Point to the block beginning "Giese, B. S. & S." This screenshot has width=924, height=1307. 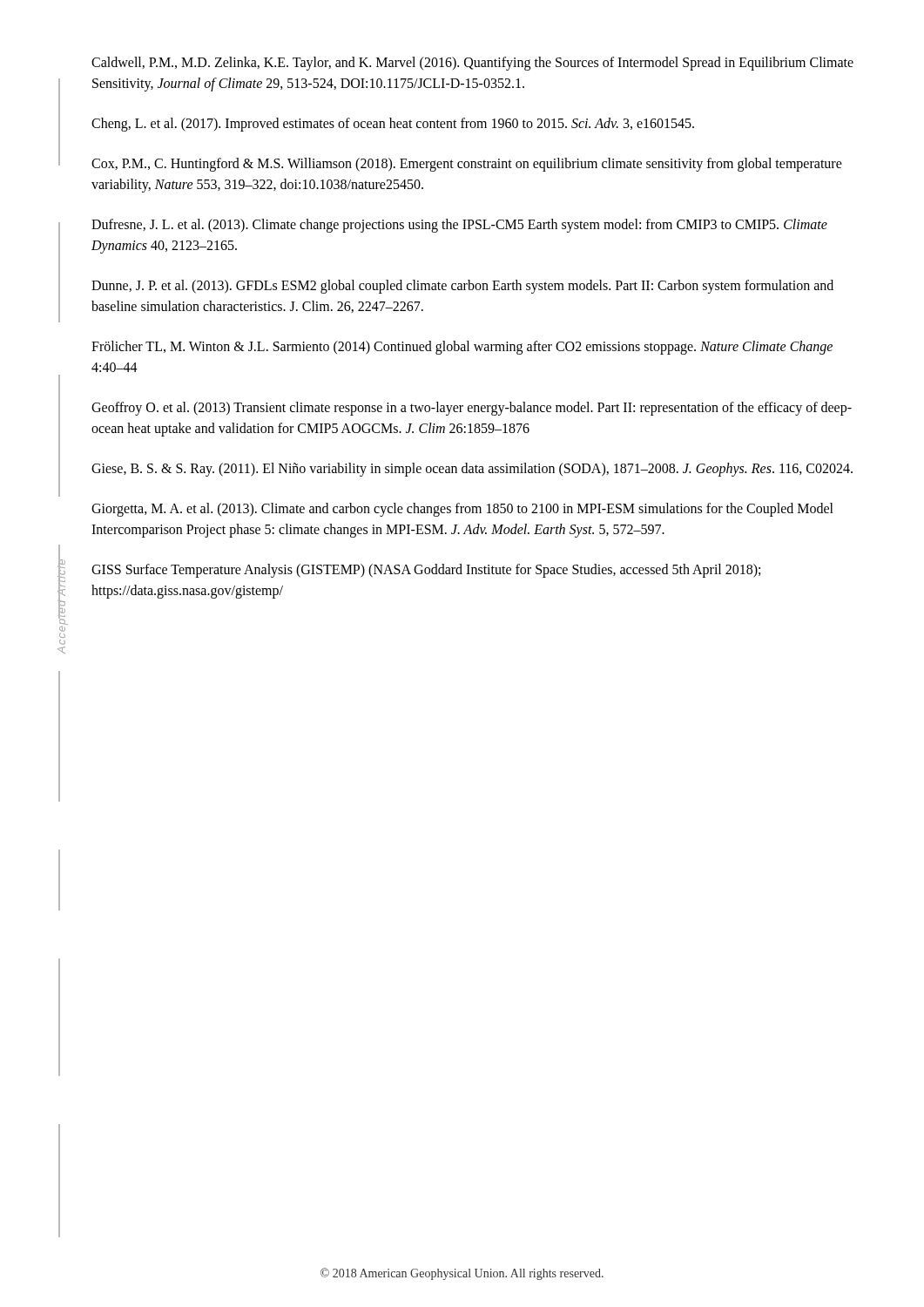click(x=473, y=469)
